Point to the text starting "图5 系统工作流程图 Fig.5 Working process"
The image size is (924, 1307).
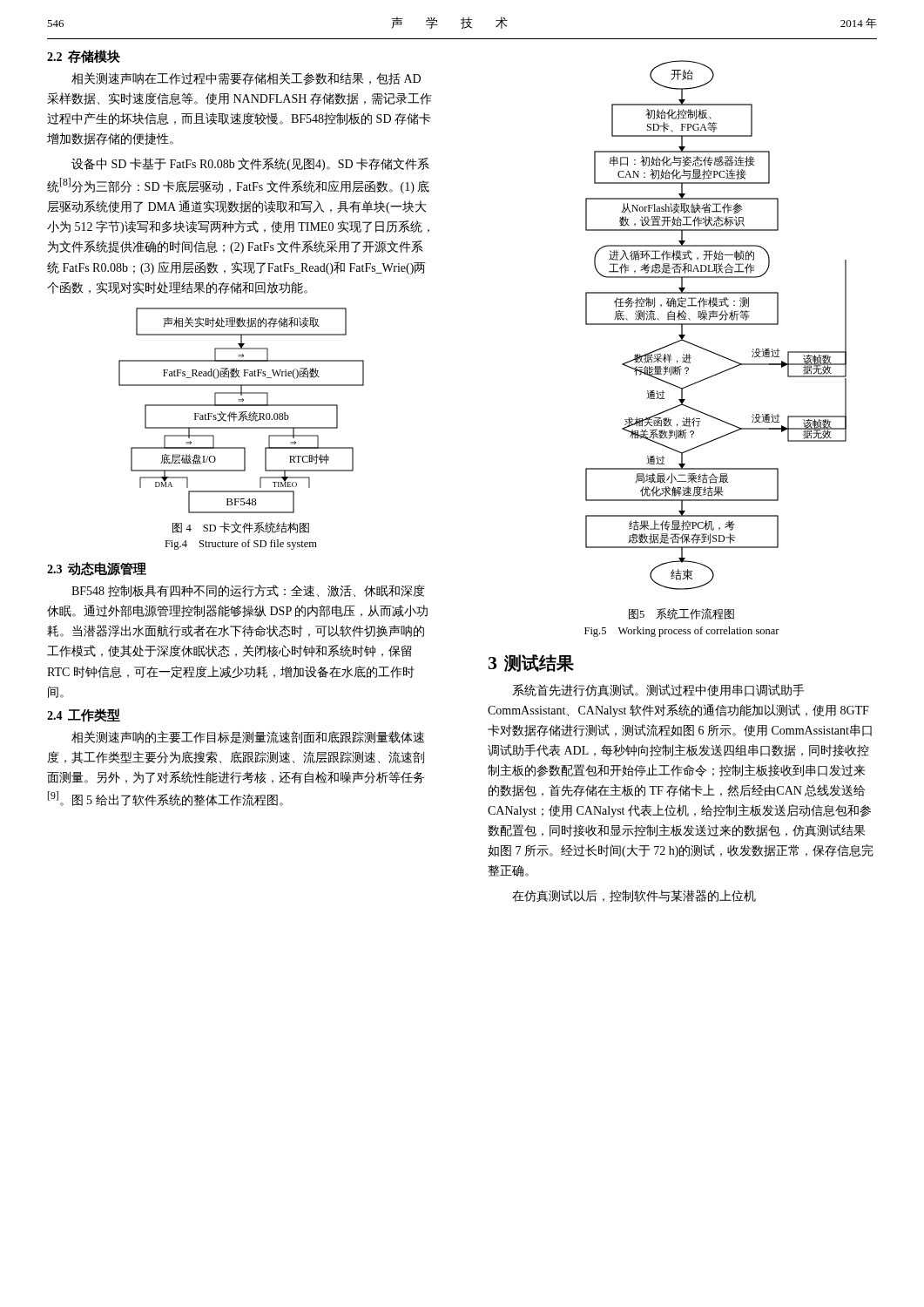click(x=681, y=622)
